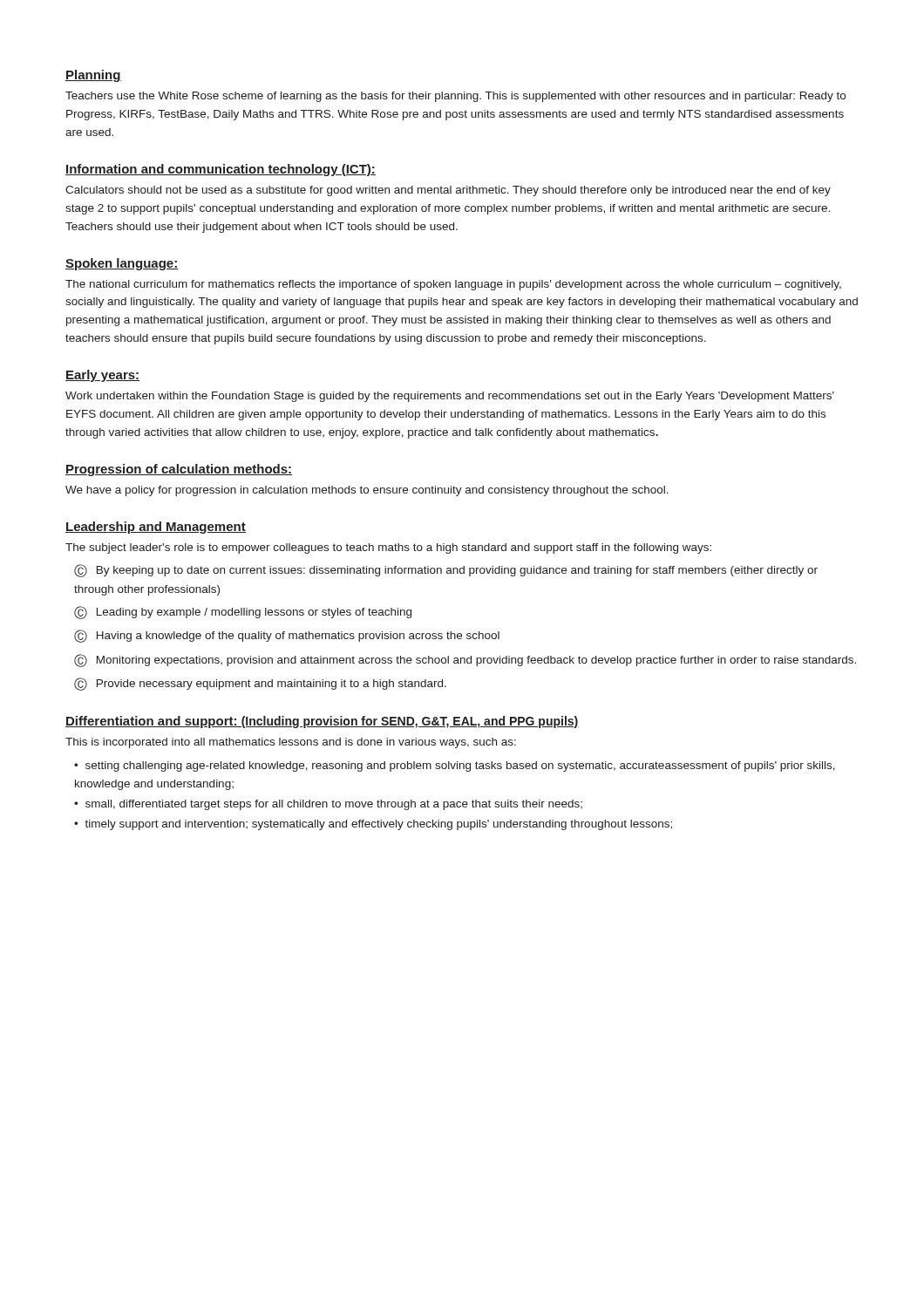Screen dimensions: 1308x924
Task: Locate the block of text that opens with "Calculators should not be used as a substitute"
Action: (x=448, y=208)
